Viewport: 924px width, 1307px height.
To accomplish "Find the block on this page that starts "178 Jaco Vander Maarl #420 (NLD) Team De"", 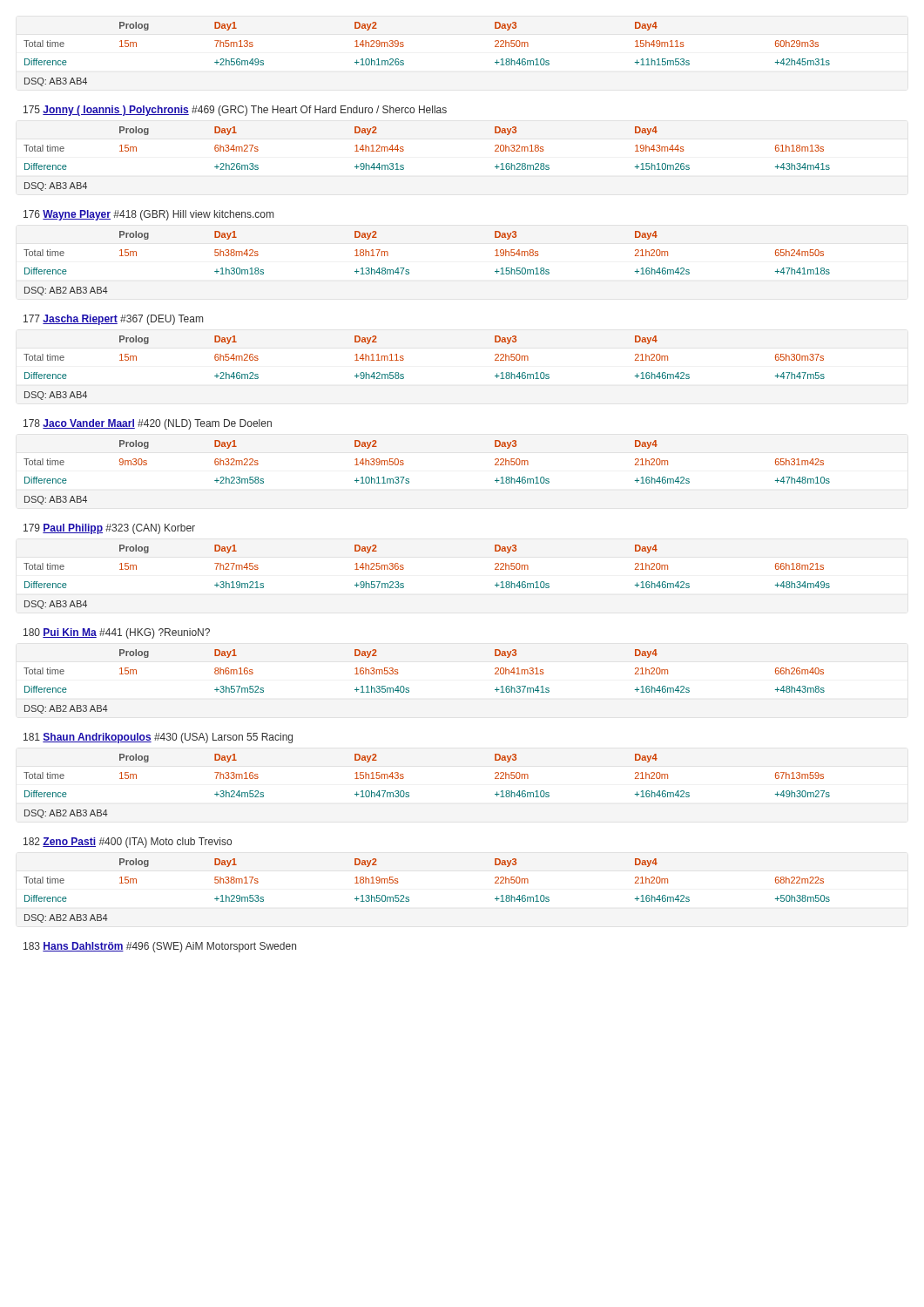I will [x=147, y=423].
